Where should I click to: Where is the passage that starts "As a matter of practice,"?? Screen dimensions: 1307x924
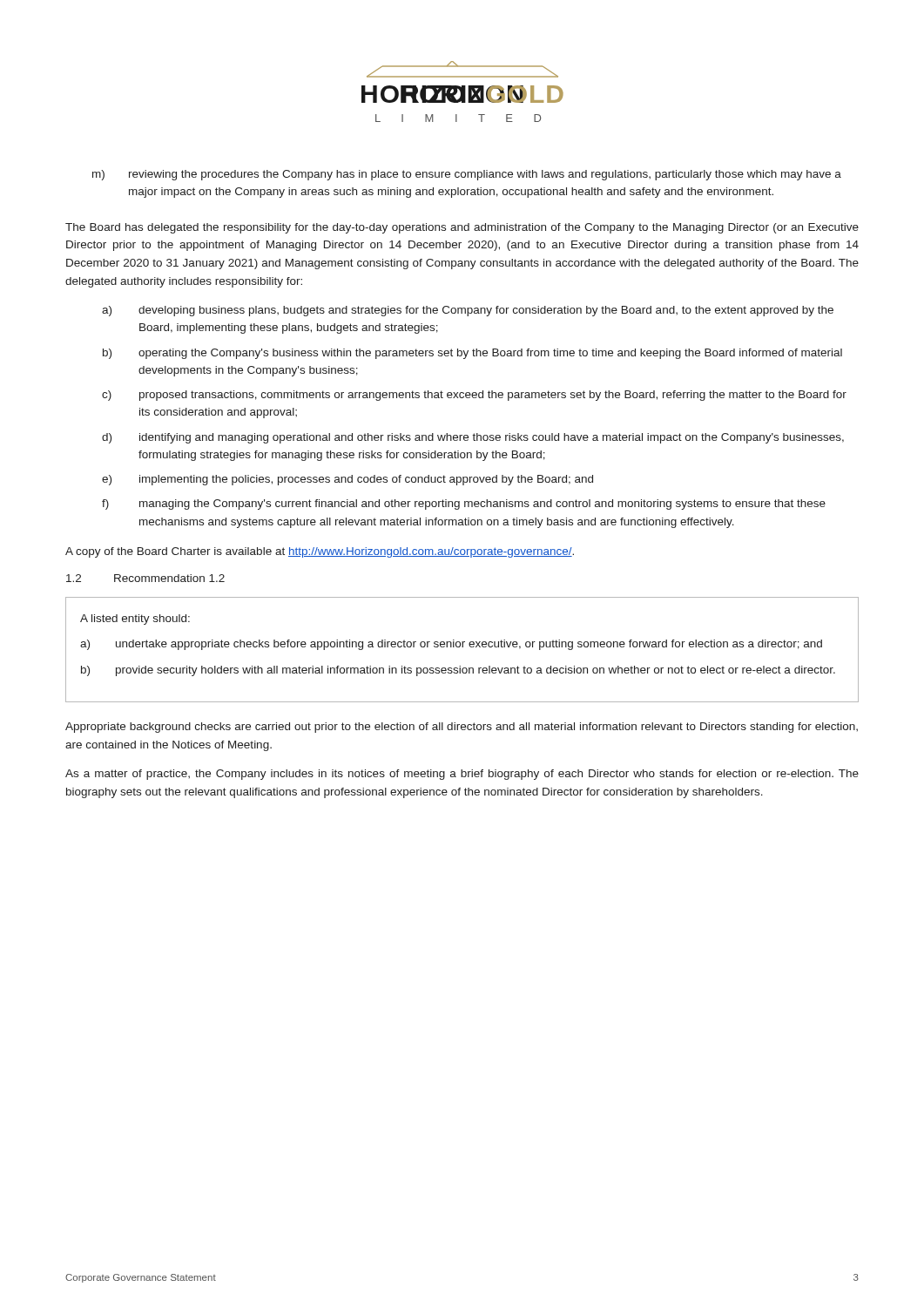462,783
